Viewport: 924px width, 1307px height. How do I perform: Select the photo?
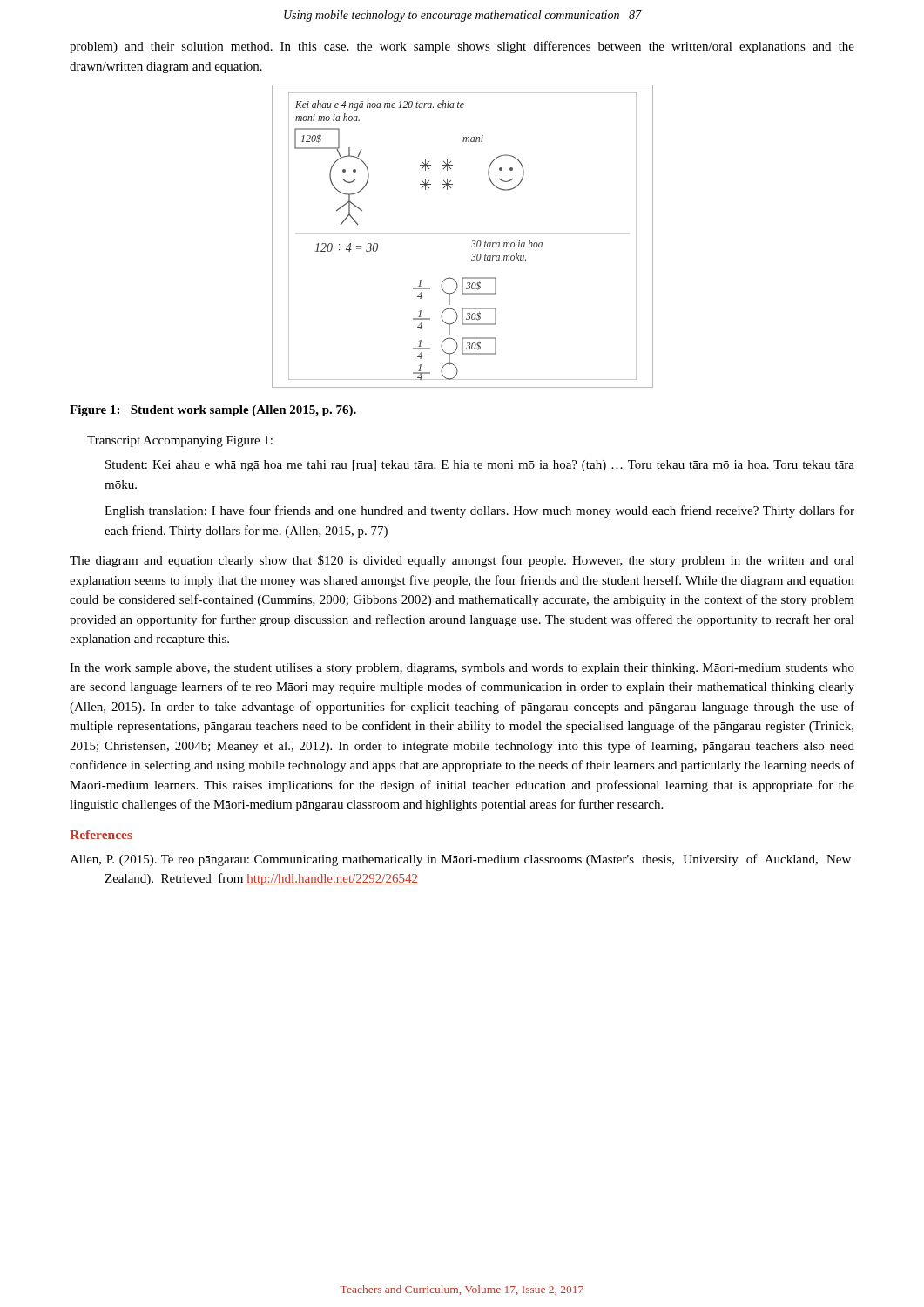[462, 238]
